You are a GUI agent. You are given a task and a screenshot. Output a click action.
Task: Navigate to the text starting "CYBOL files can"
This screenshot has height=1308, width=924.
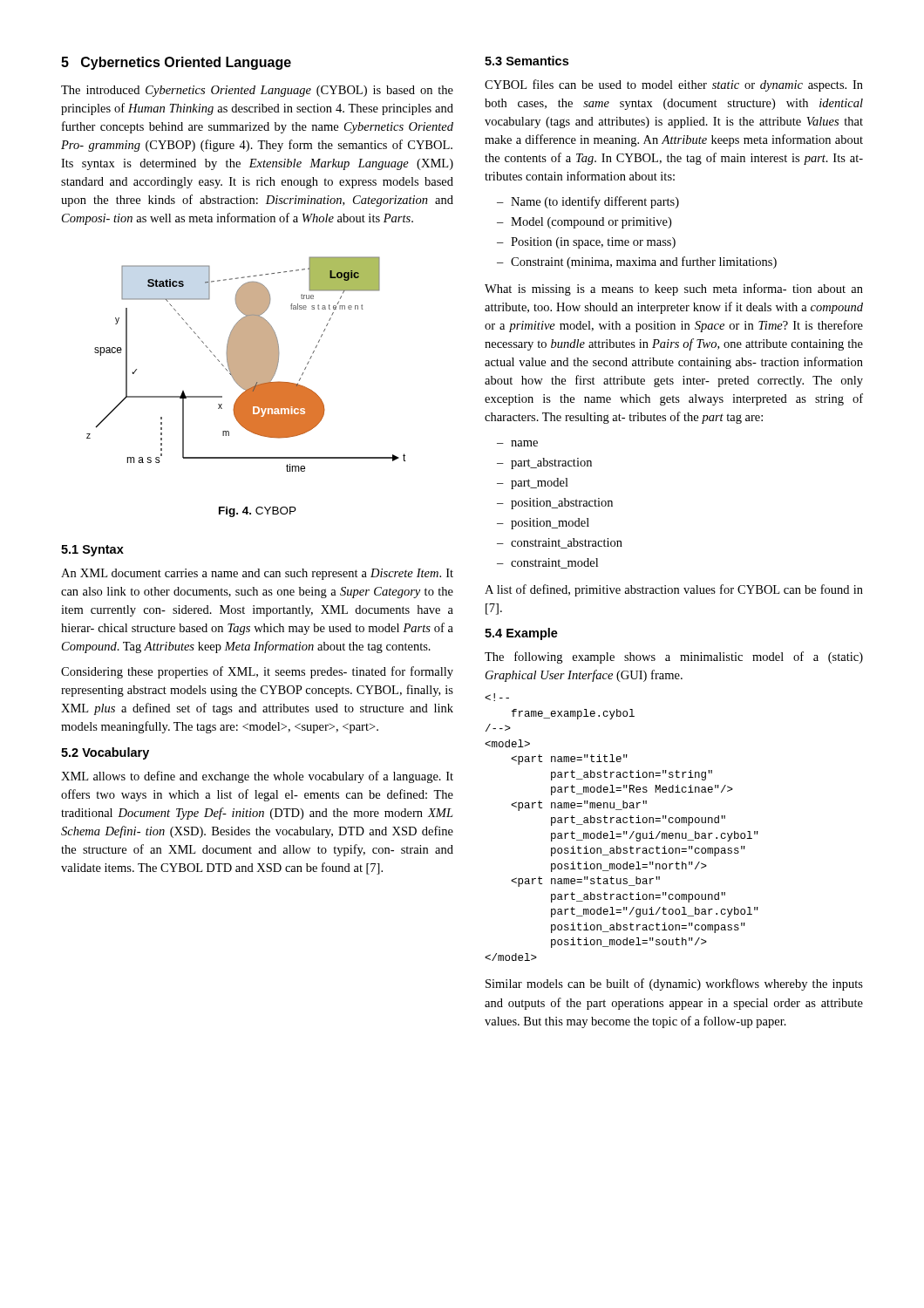point(674,131)
